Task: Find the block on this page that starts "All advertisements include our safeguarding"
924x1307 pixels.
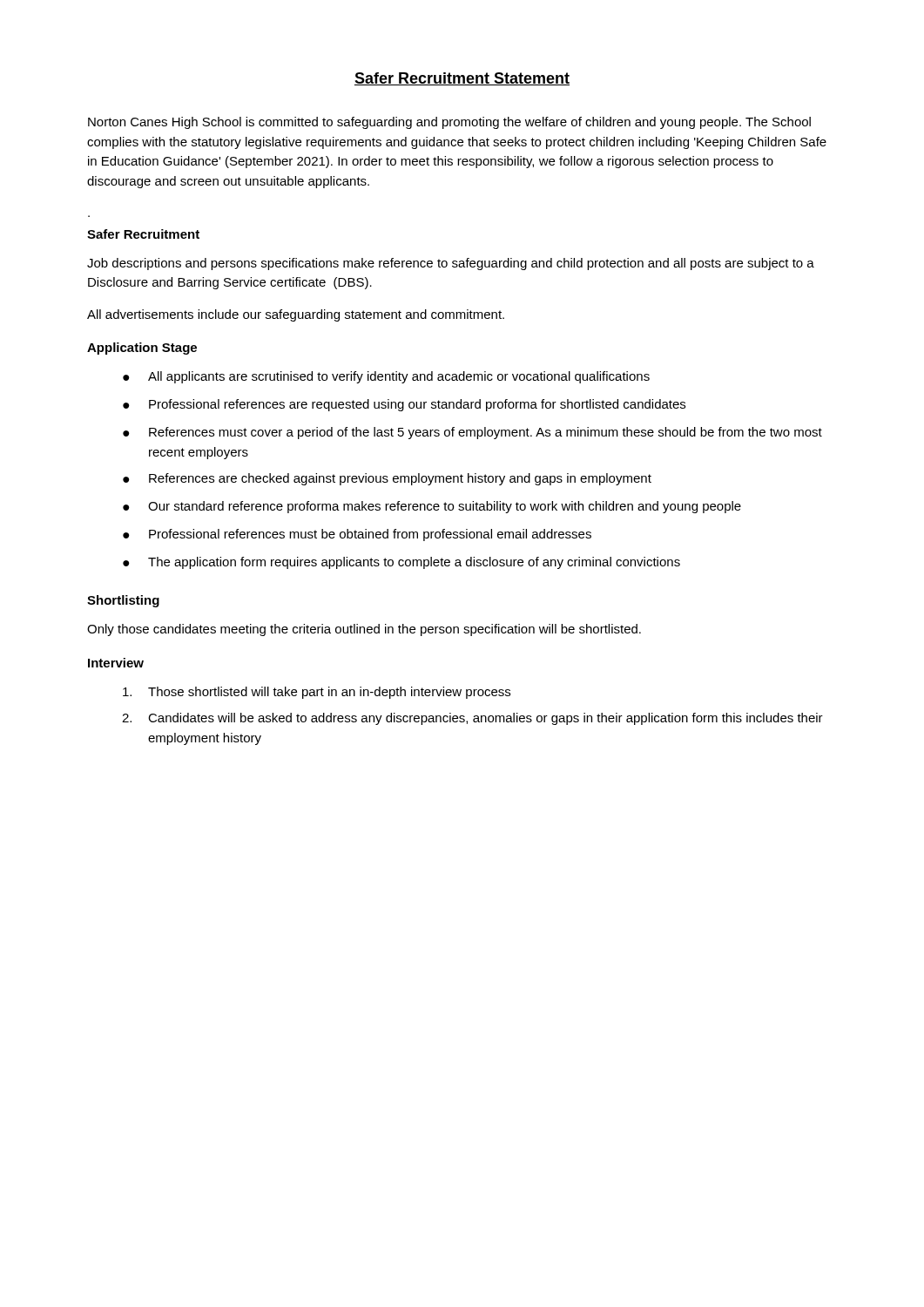Action: click(x=296, y=314)
